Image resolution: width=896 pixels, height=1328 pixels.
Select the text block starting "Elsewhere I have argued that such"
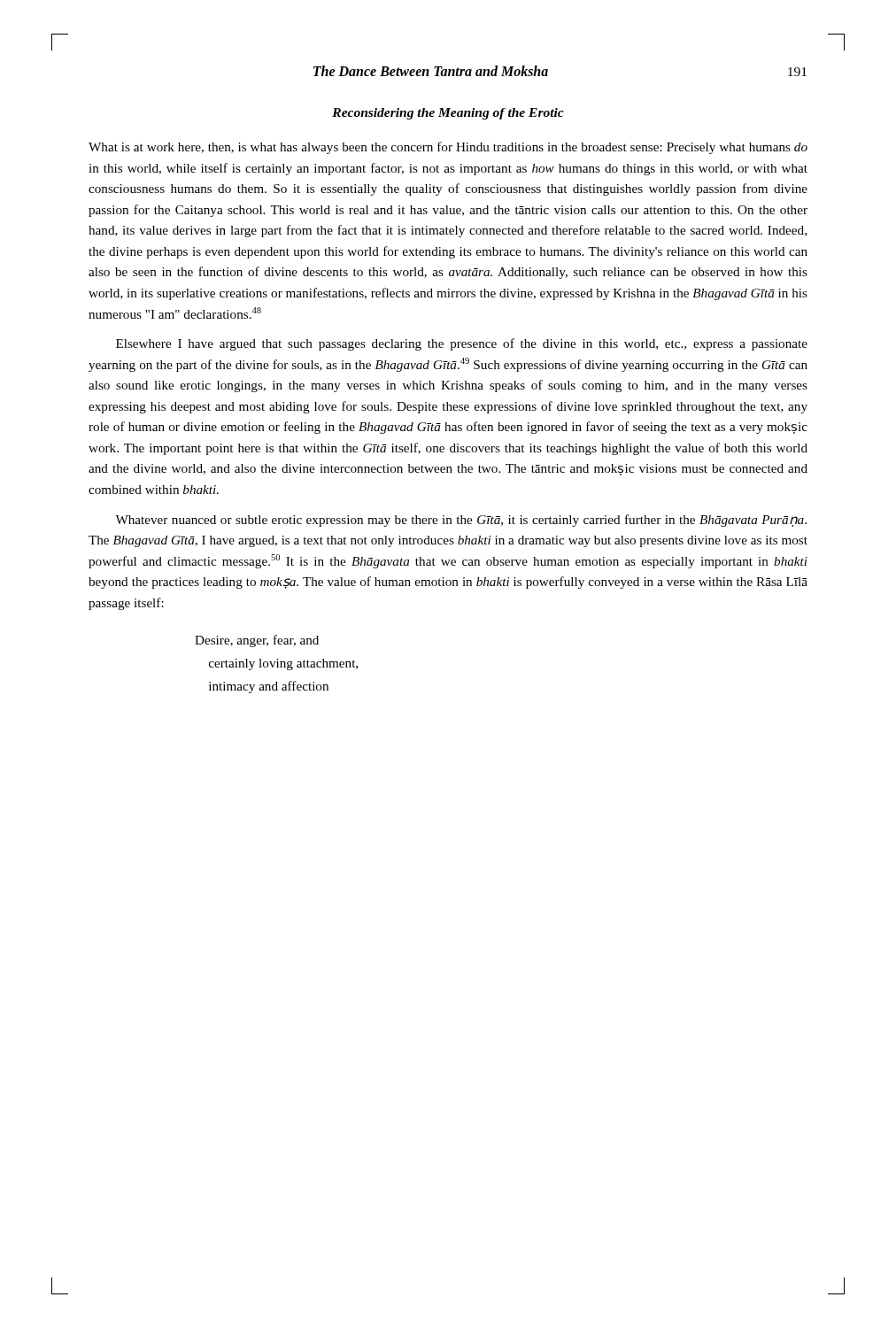[x=448, y=416]
